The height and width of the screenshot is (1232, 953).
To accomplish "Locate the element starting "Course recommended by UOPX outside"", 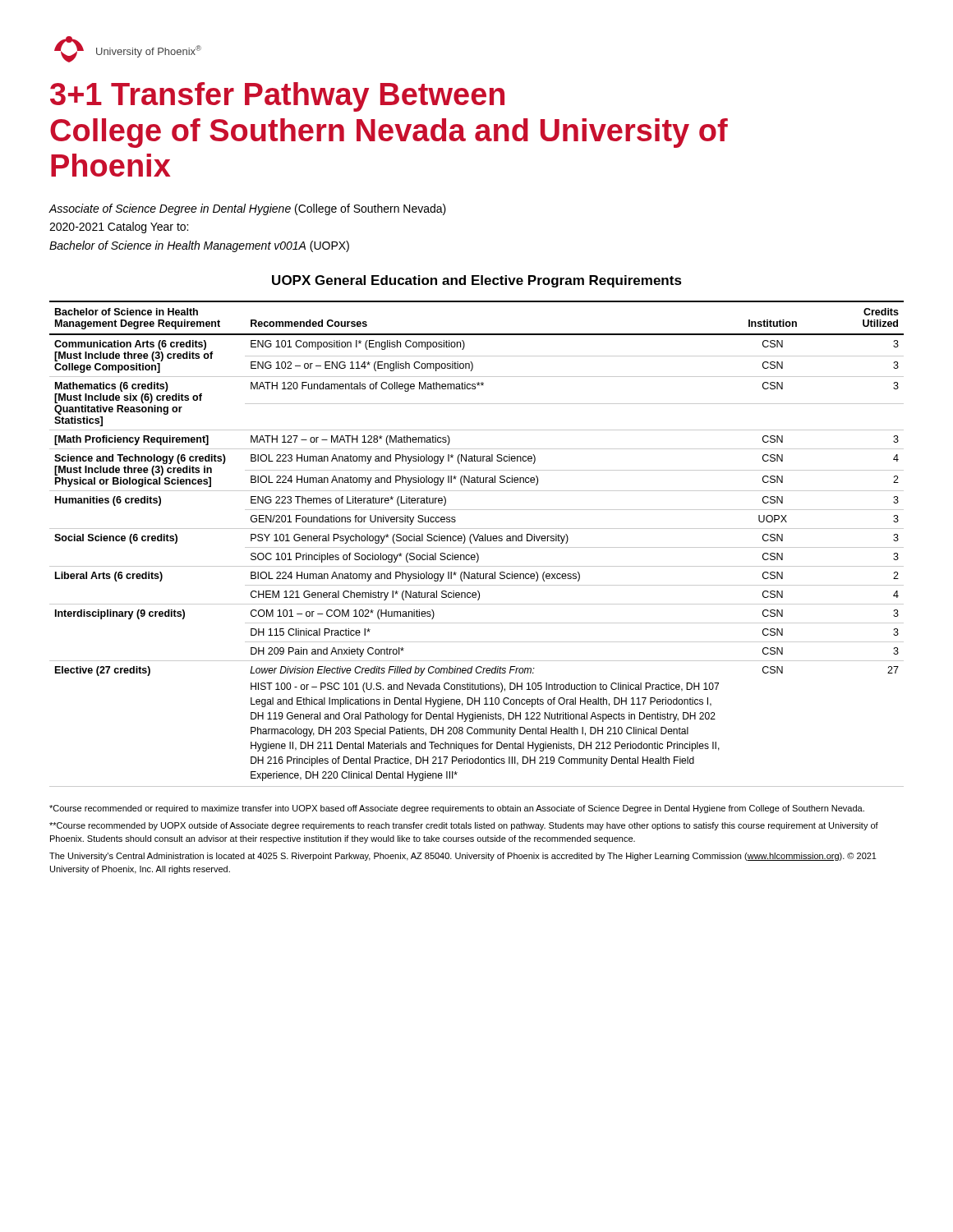I will tap(476, 832).
